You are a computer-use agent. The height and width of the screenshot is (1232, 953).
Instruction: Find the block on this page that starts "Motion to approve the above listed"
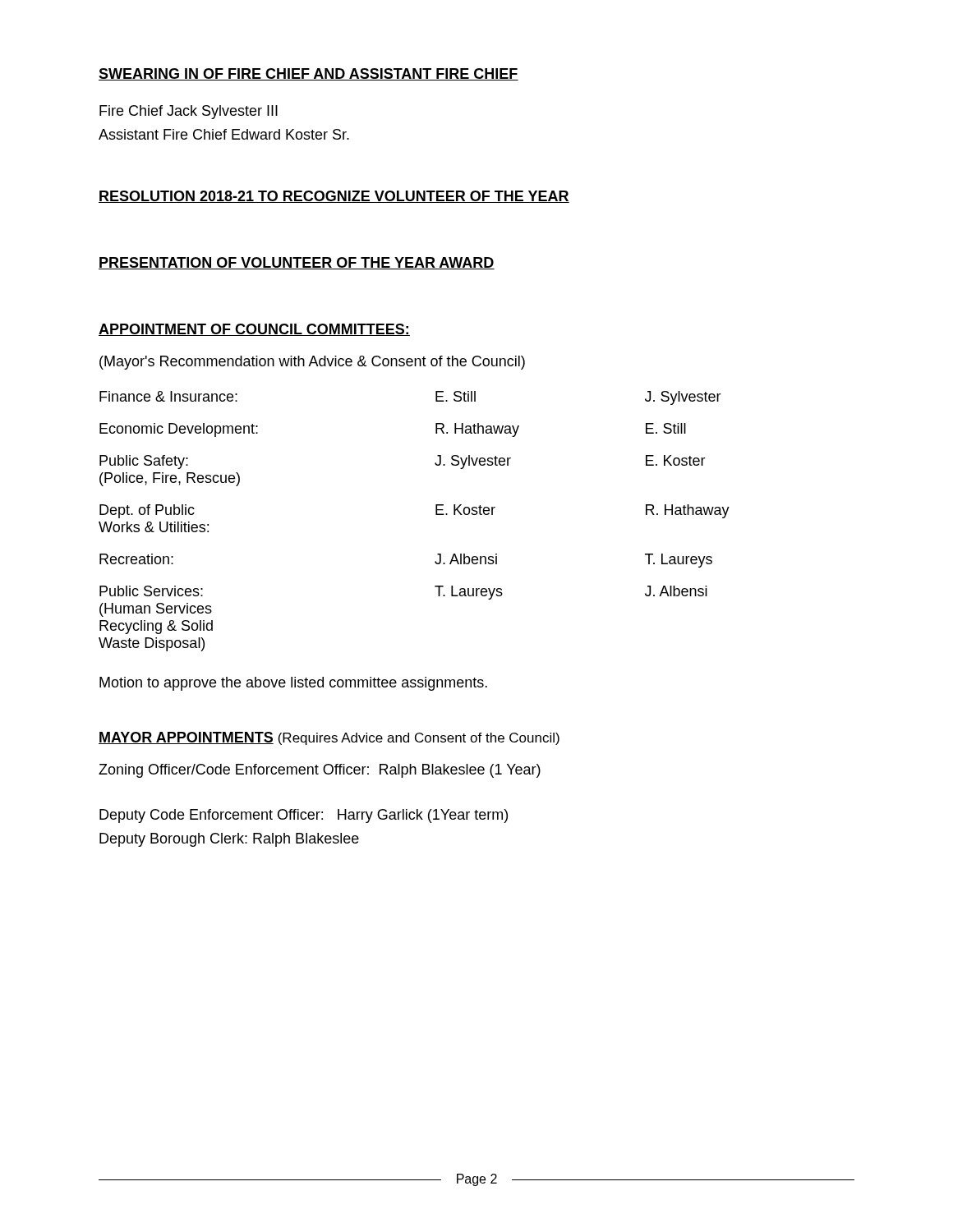click(293, 683)
